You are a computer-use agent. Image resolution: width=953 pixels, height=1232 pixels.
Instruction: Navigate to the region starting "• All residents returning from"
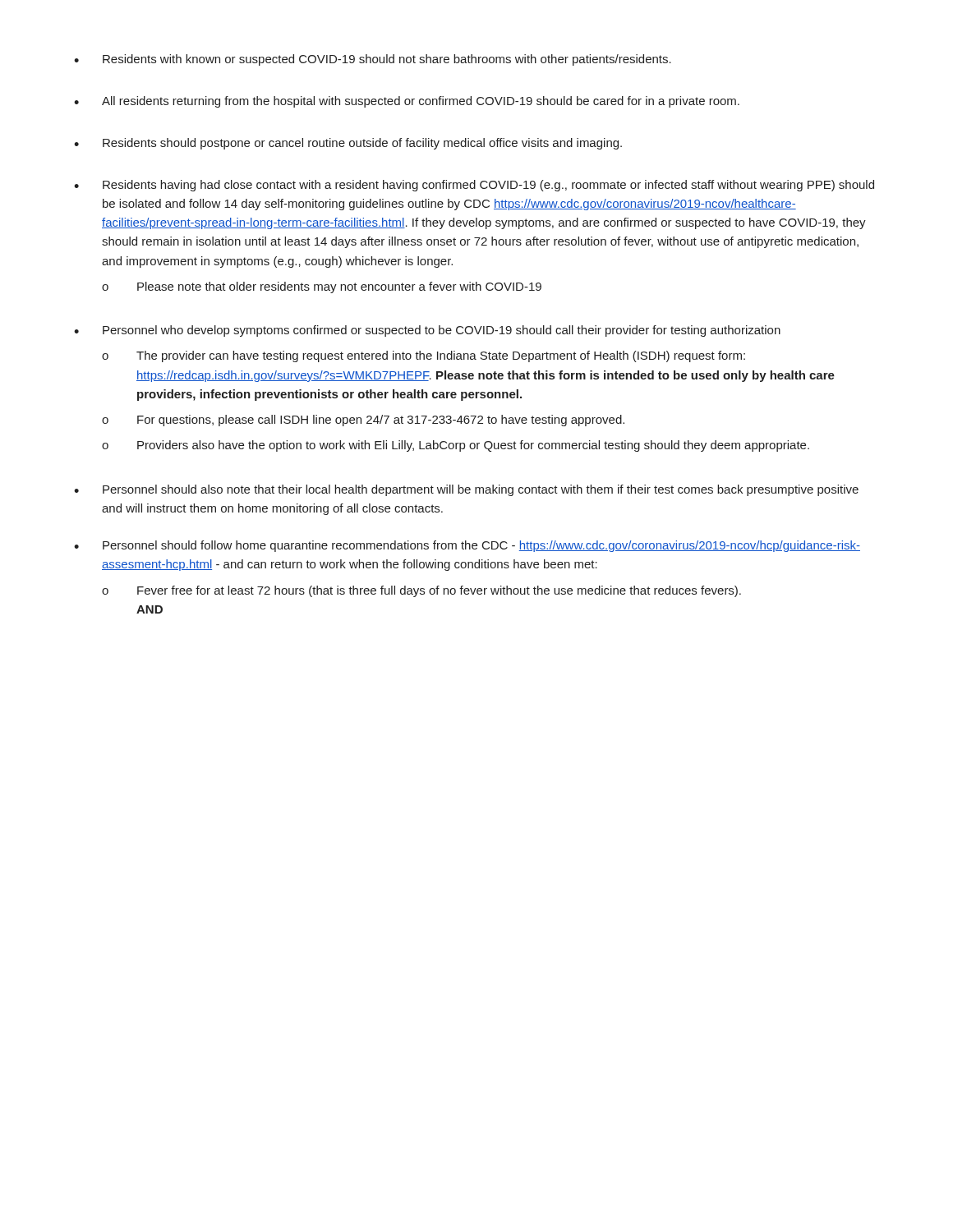(x=476, y=103)
